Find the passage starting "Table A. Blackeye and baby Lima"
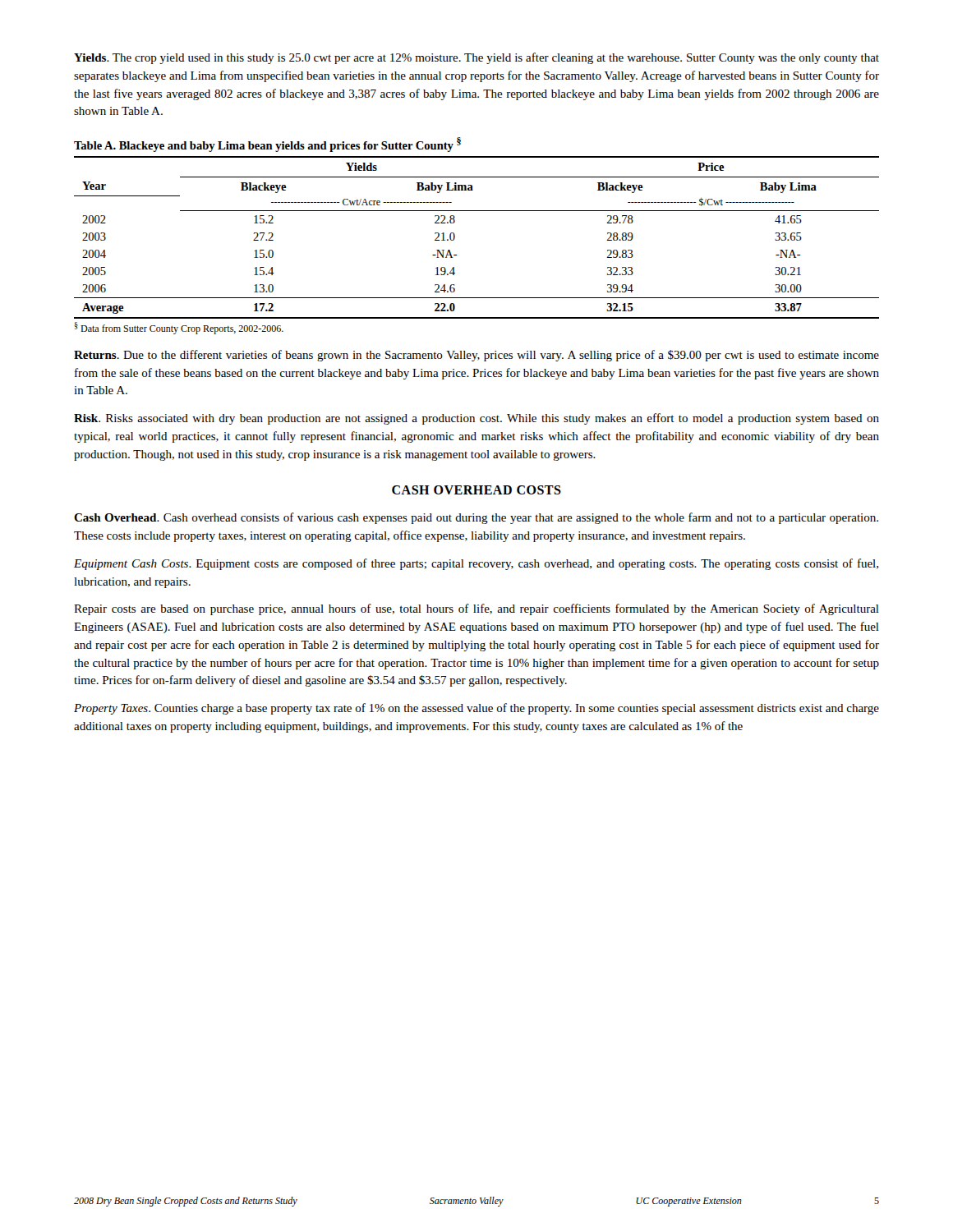 click(268, 144)
